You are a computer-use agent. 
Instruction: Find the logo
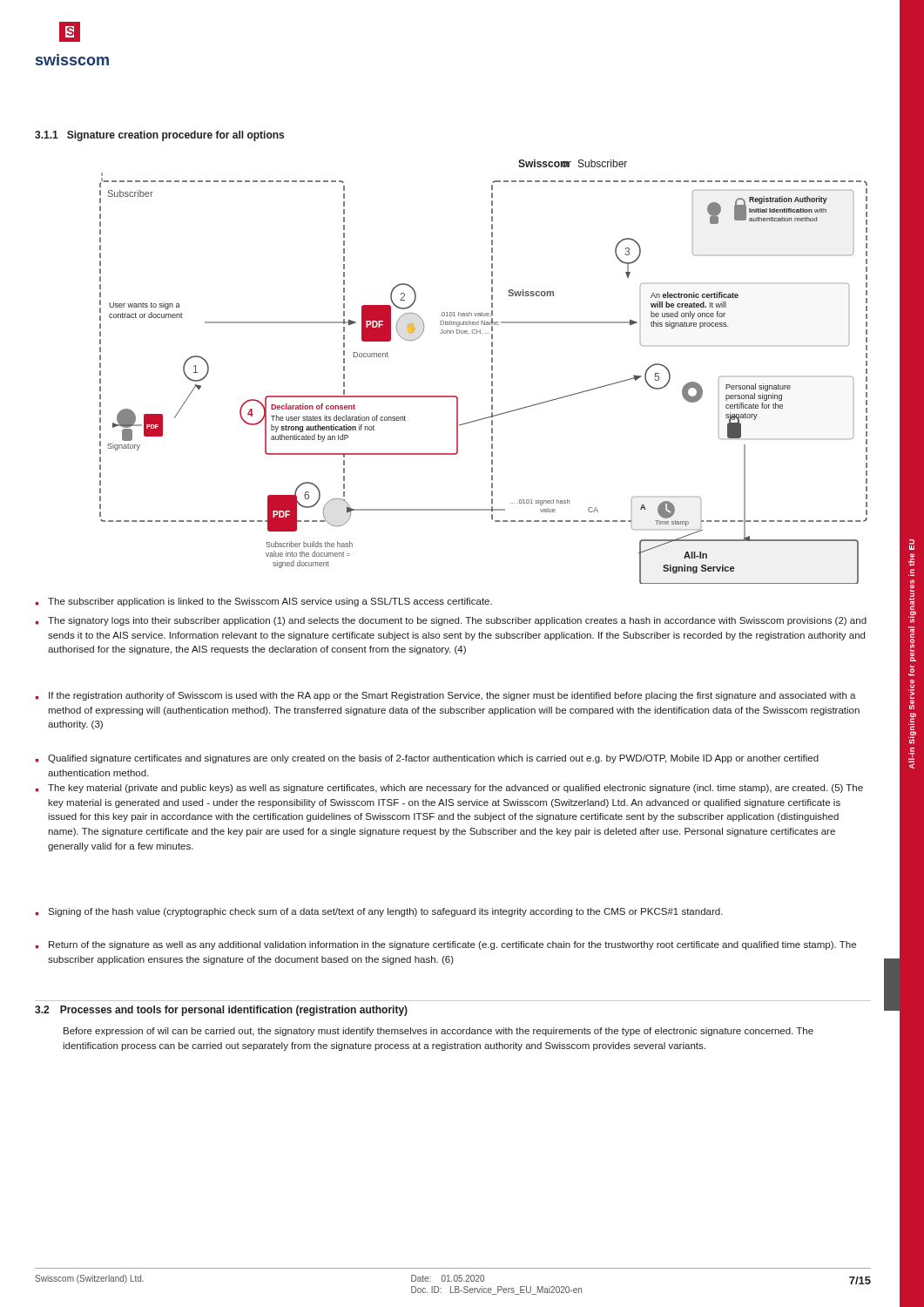click(91, 54)
